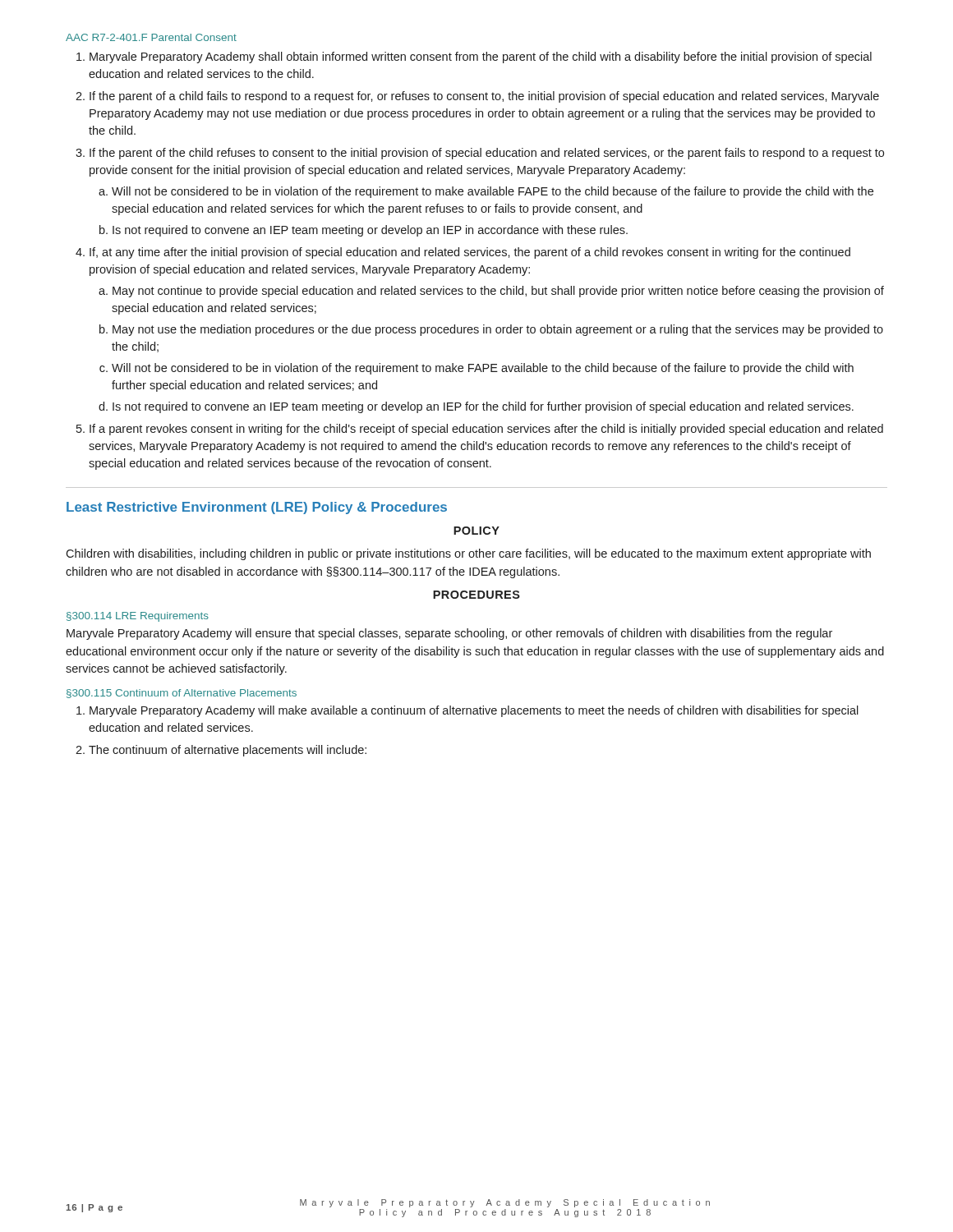Point to the element starting "May not use the mediation"
This screenshot has width=953, height=1232.
(x=497, y=338)
